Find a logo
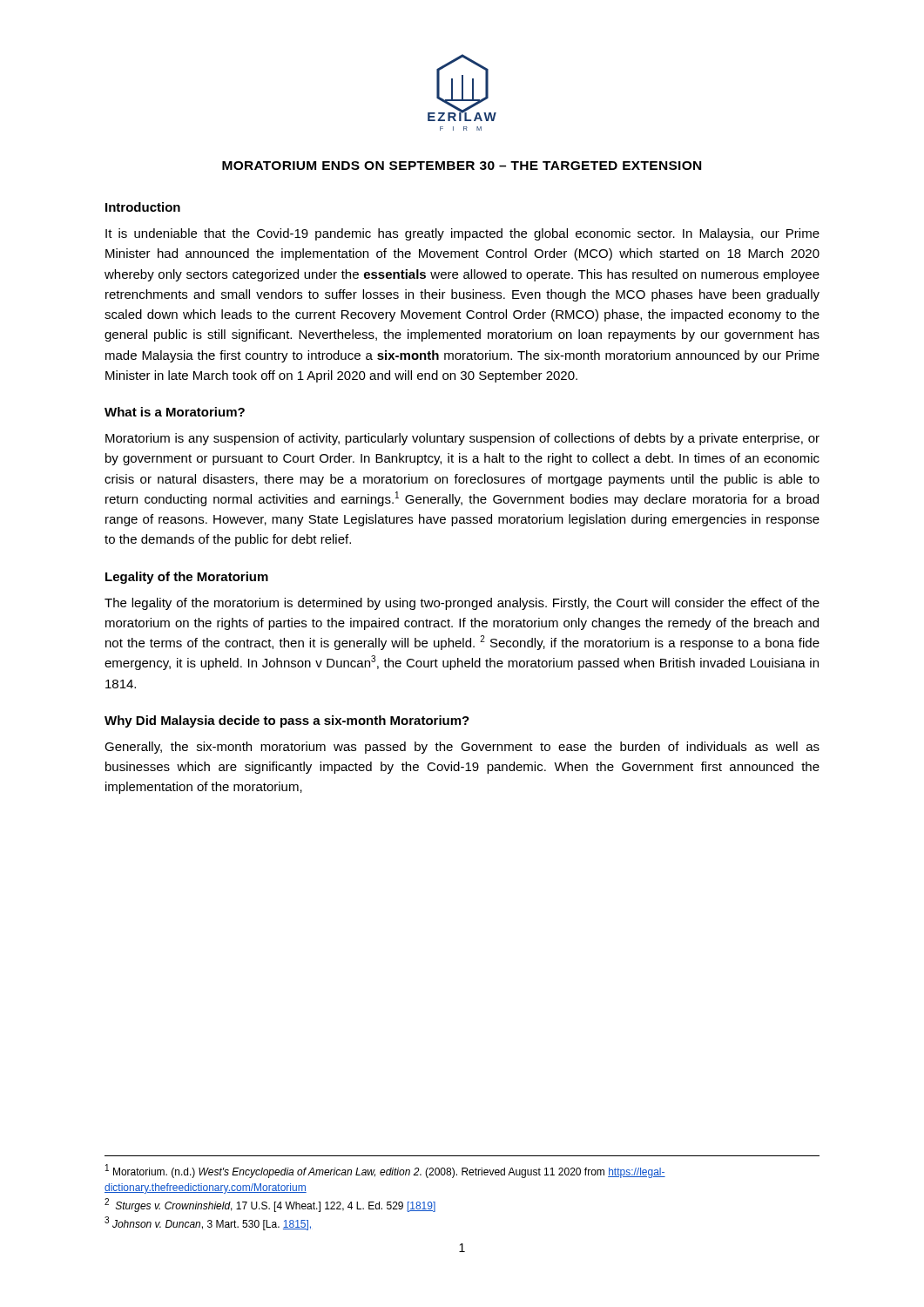 click(x=462, y=93)
